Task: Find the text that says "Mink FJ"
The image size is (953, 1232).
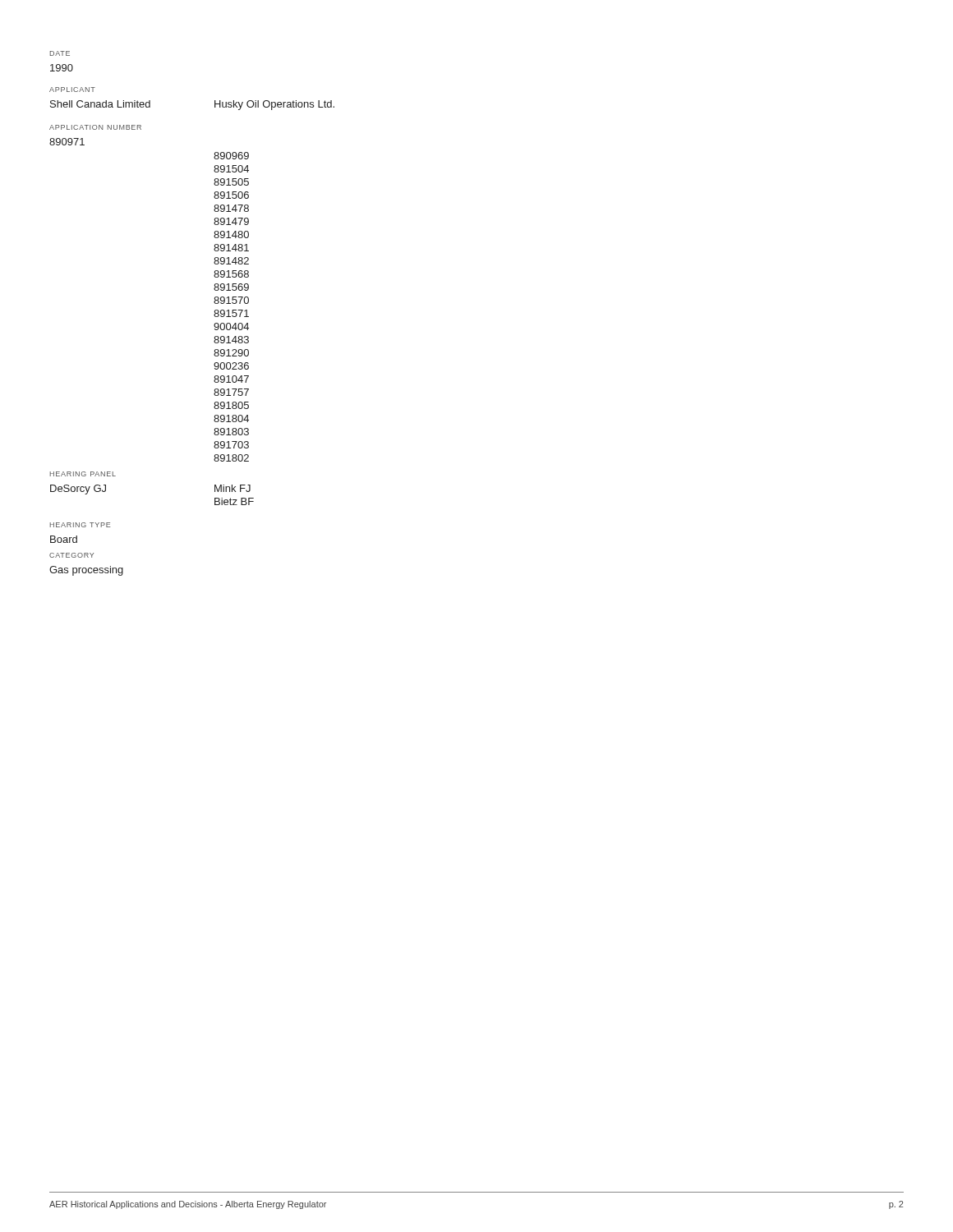Action: point(232,488)
